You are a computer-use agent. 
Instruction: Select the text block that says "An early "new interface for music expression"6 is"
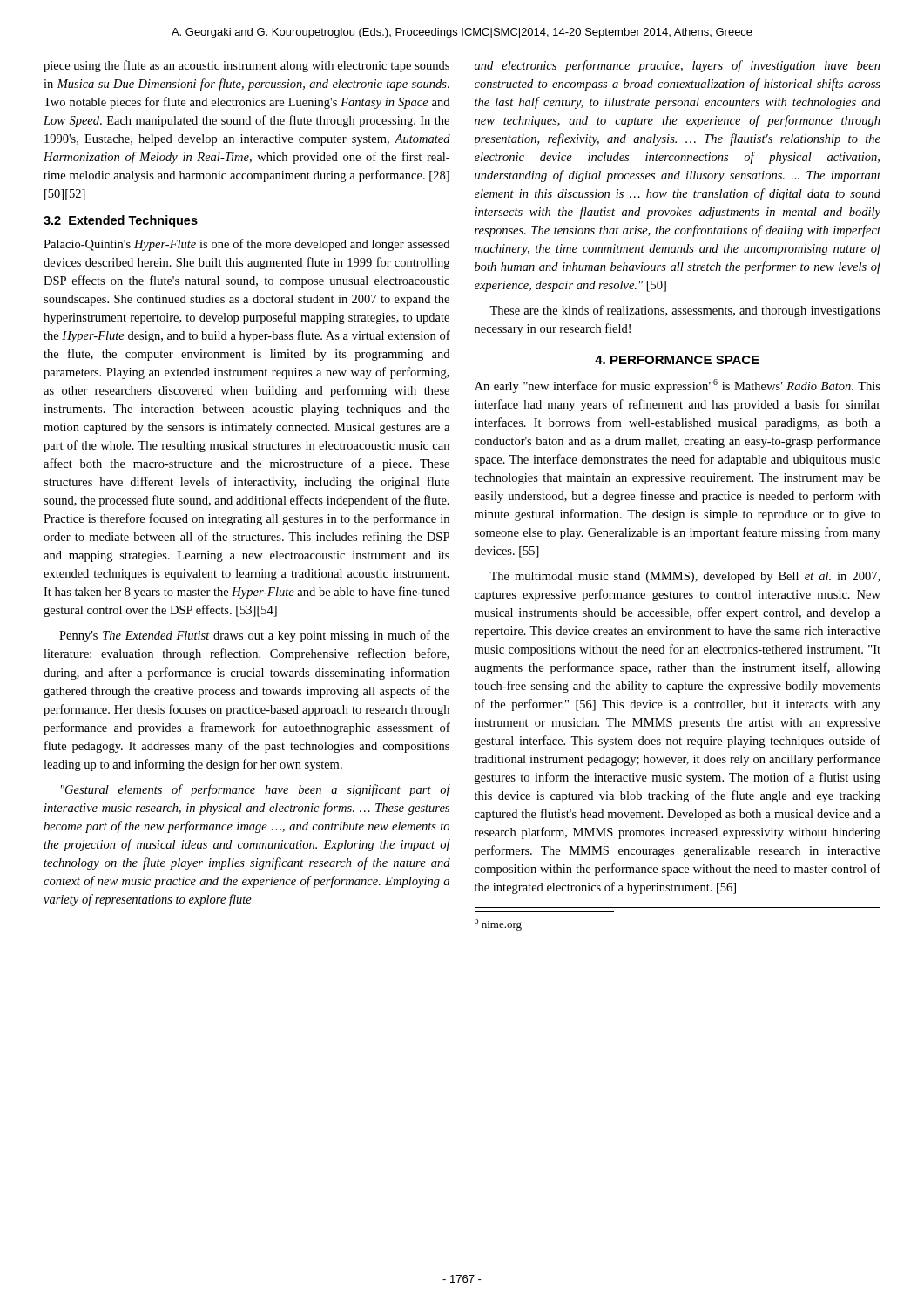(x=677, y=637)
